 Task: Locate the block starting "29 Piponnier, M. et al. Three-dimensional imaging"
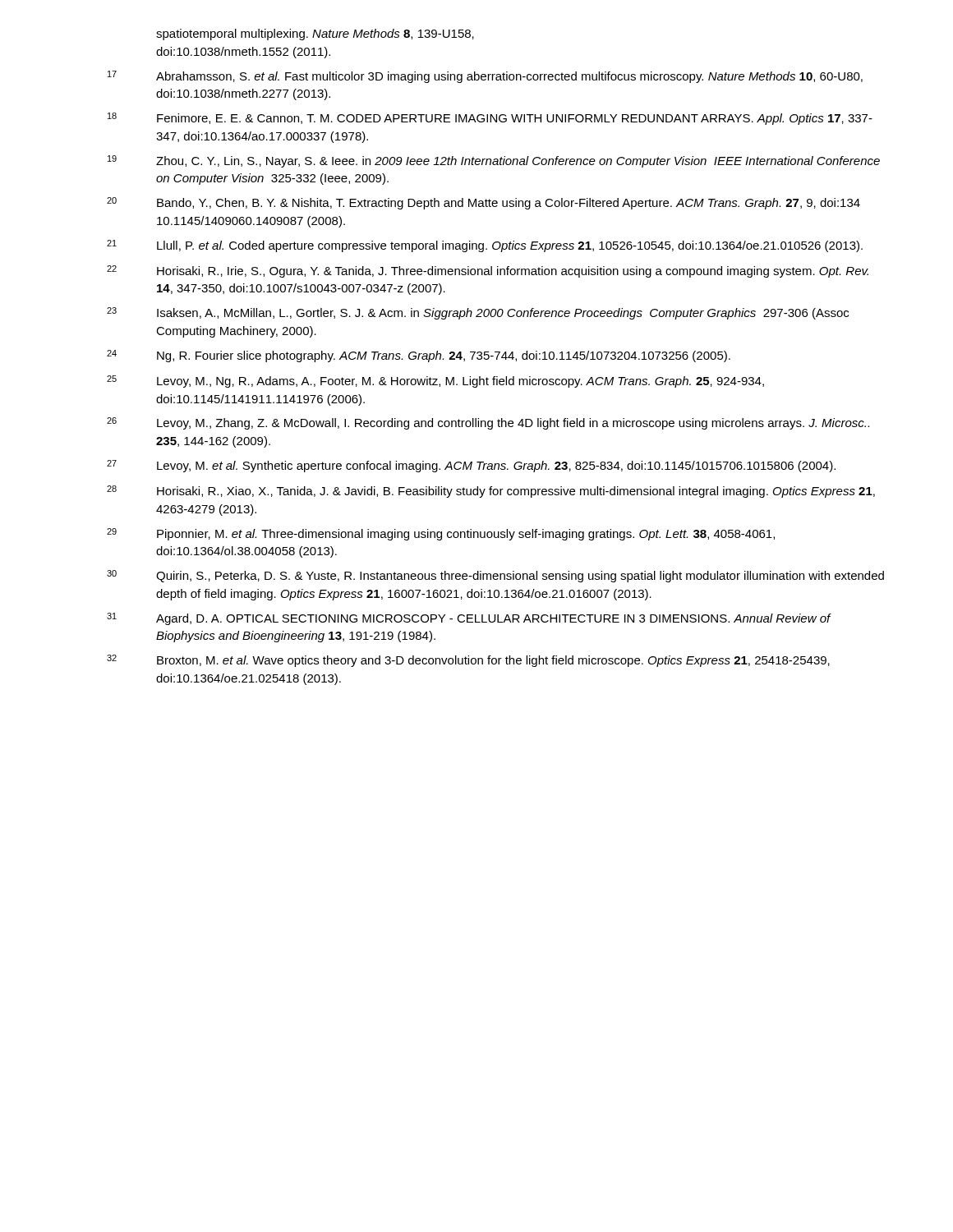point(497,542)
